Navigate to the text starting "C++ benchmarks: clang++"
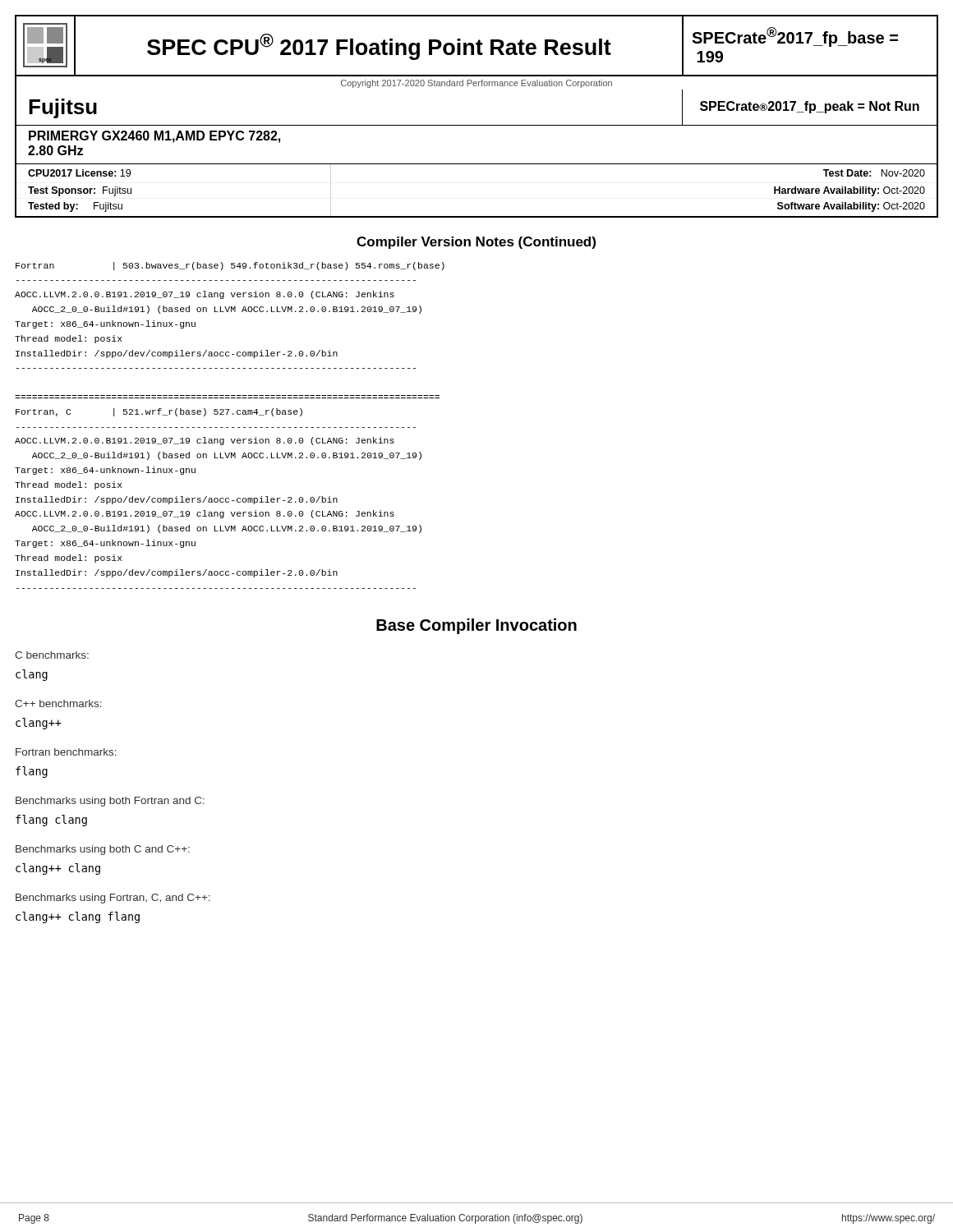 pos(59,713)
